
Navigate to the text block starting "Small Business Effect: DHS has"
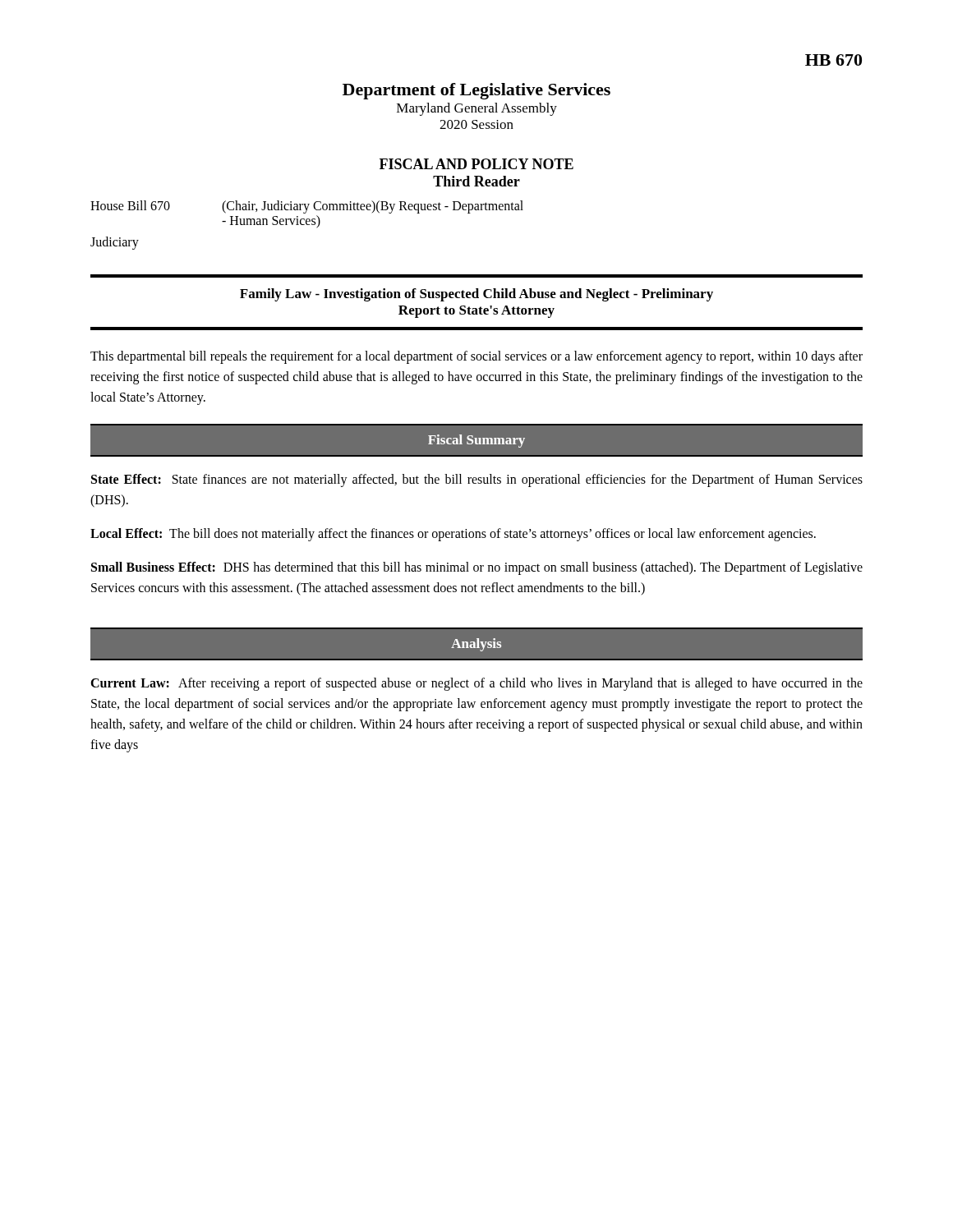point(476,577)
